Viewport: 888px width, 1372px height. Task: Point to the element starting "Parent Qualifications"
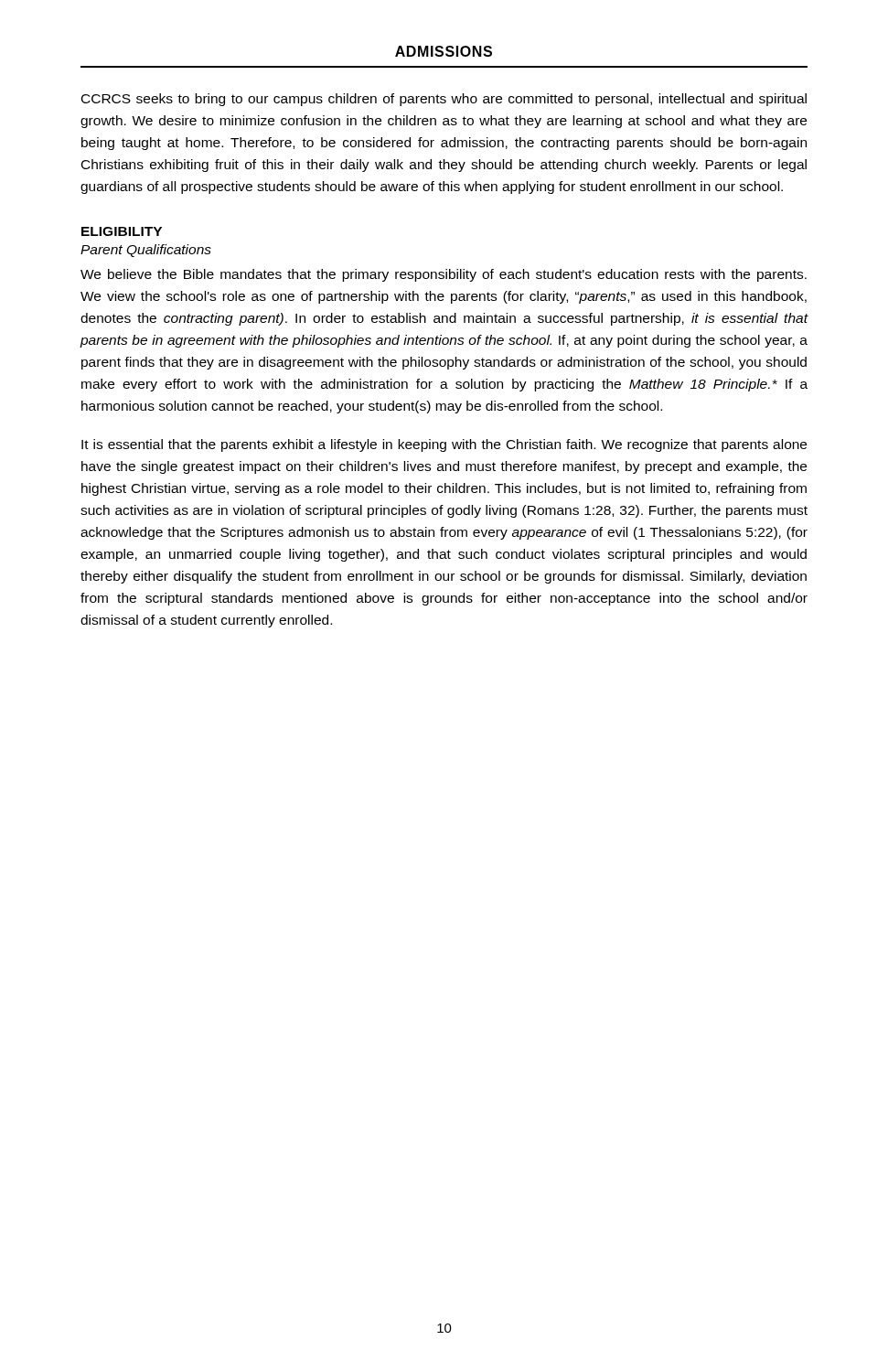(x=146, y=249)
